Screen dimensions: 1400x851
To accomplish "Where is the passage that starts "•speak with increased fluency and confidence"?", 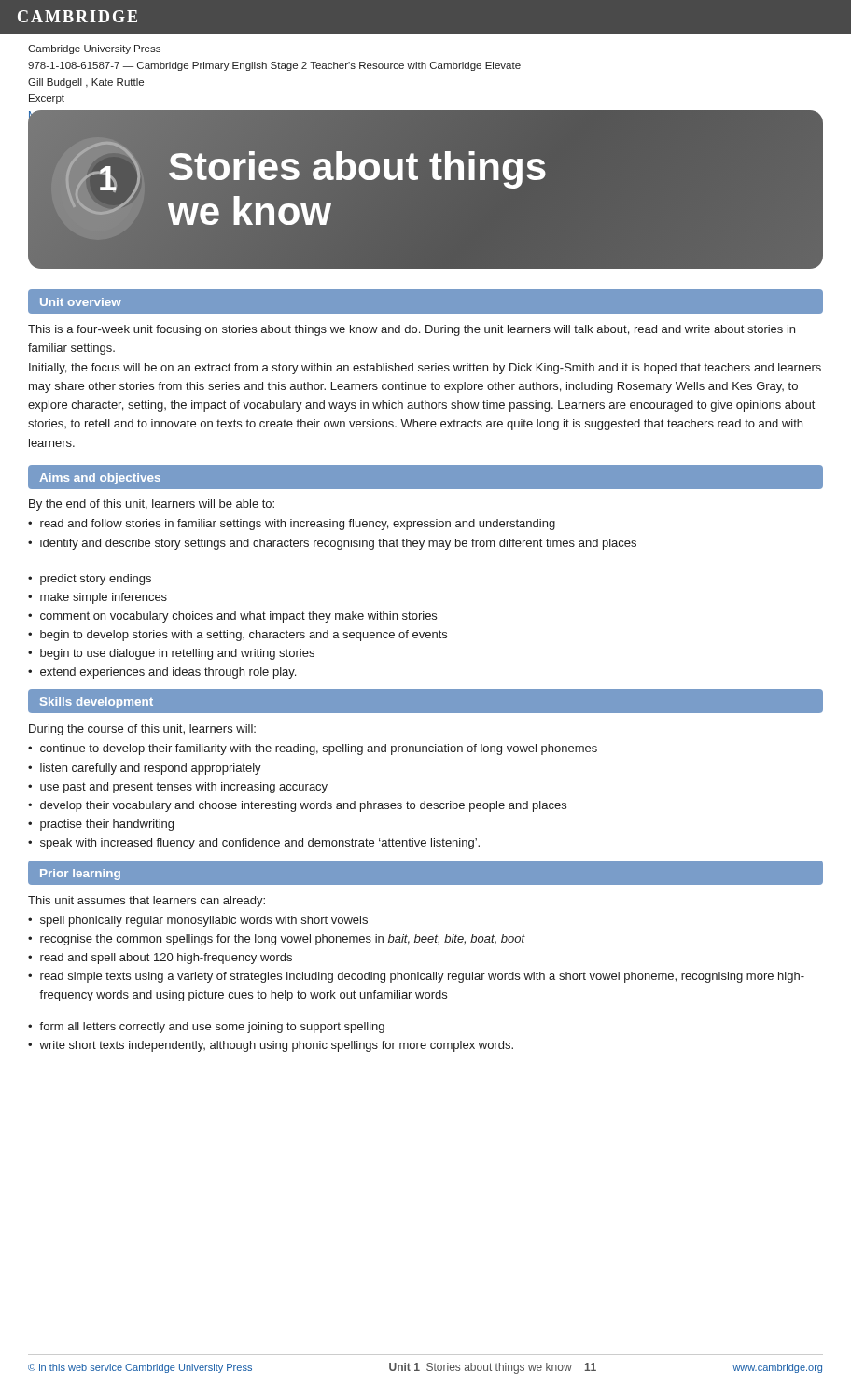I will [254, 843].
